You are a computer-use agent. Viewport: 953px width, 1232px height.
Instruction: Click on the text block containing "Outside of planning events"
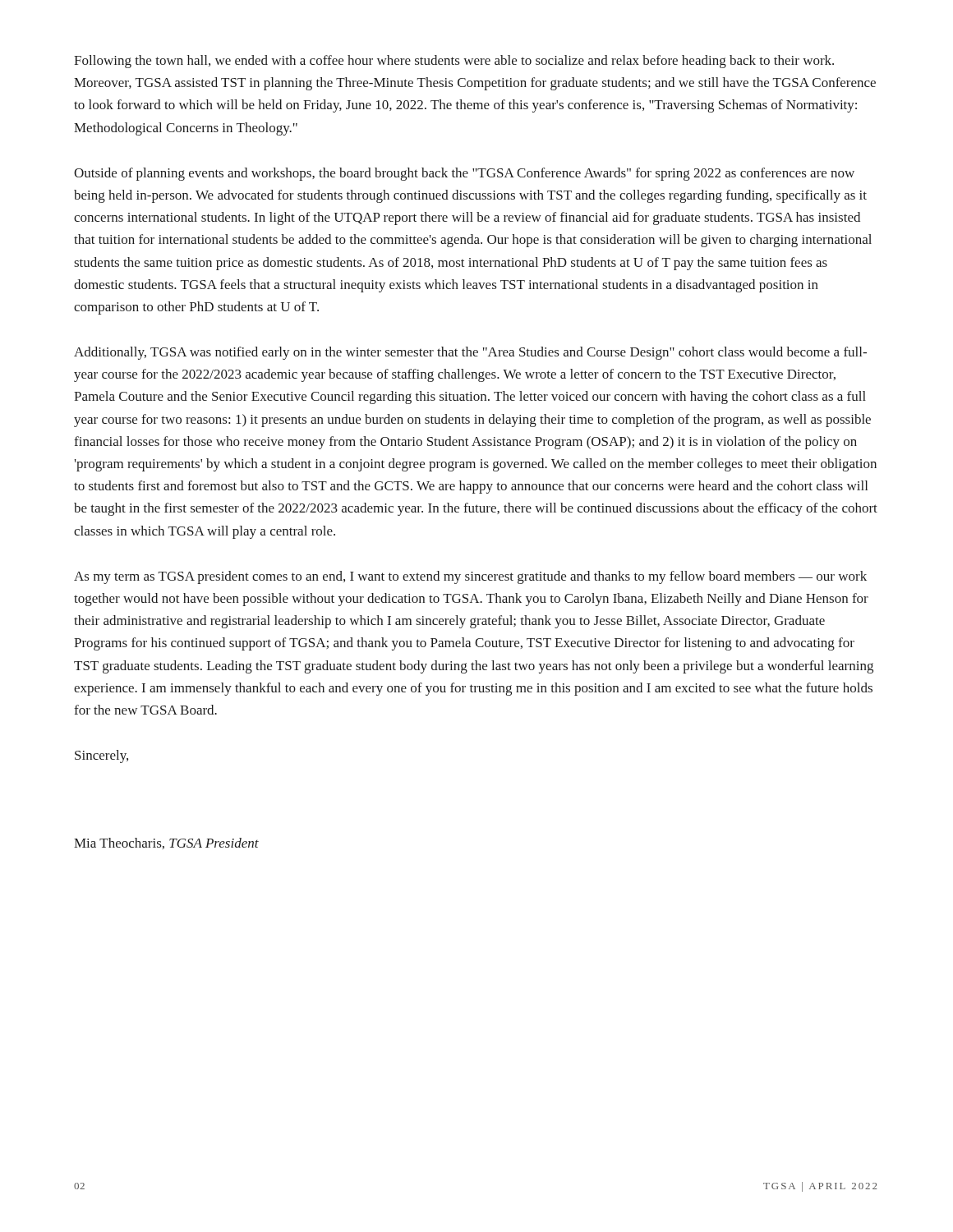tap(473, 240)
